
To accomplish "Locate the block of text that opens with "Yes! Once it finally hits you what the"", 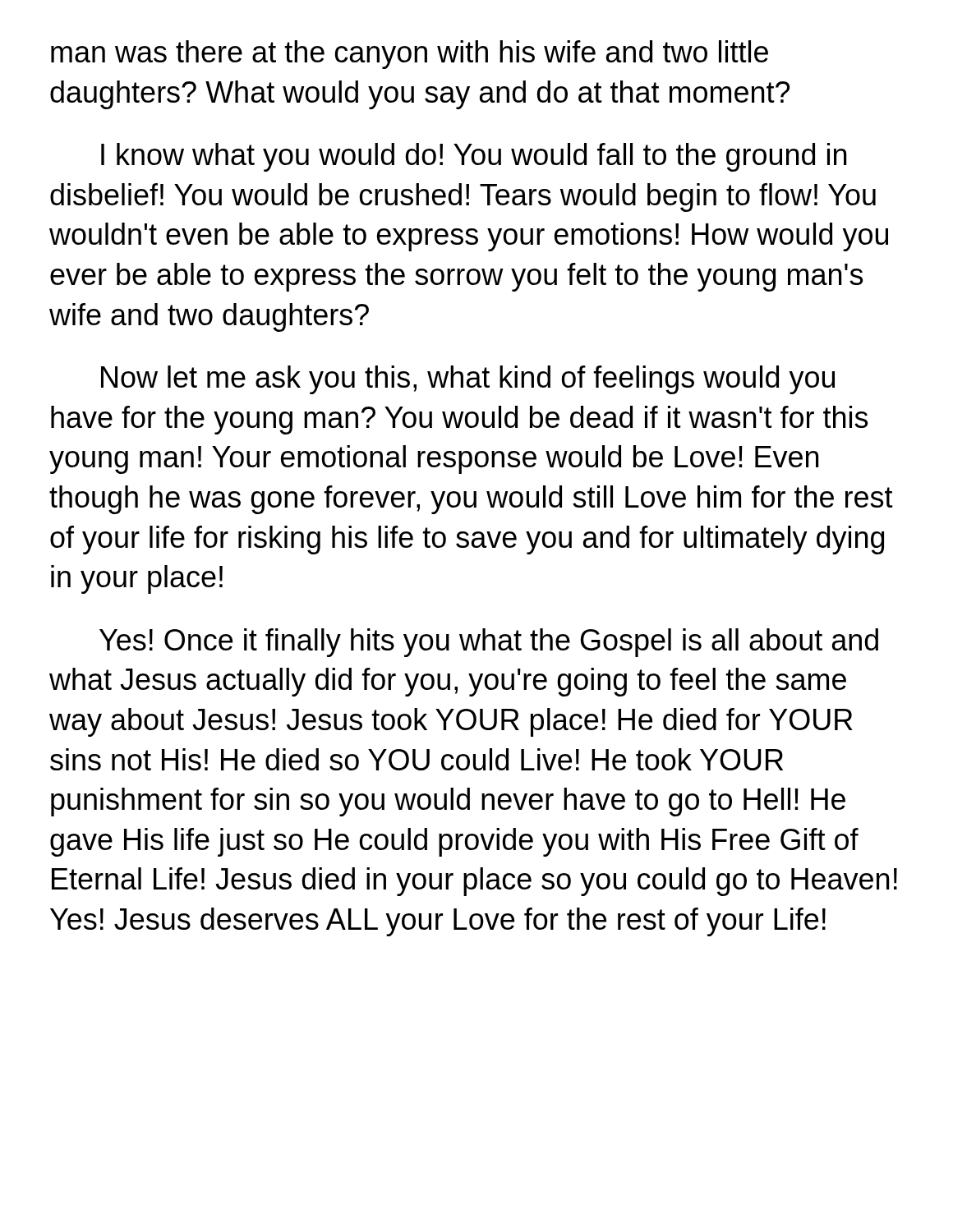I will pyautogui.click(x=474, y=780).
